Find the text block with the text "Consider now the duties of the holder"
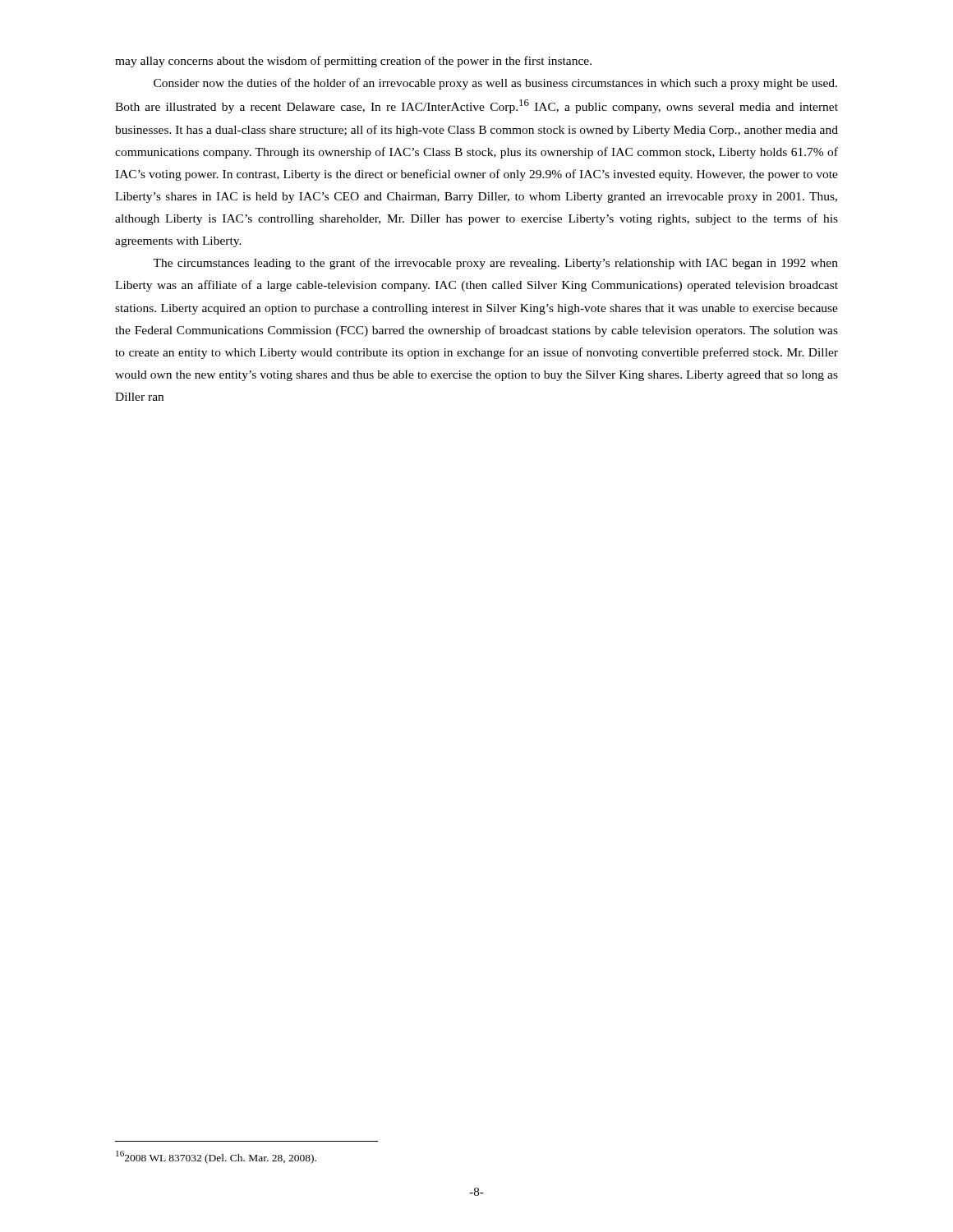Image resolution: width=953 pixels, height=1232 pixels. [x=476, y=162]
